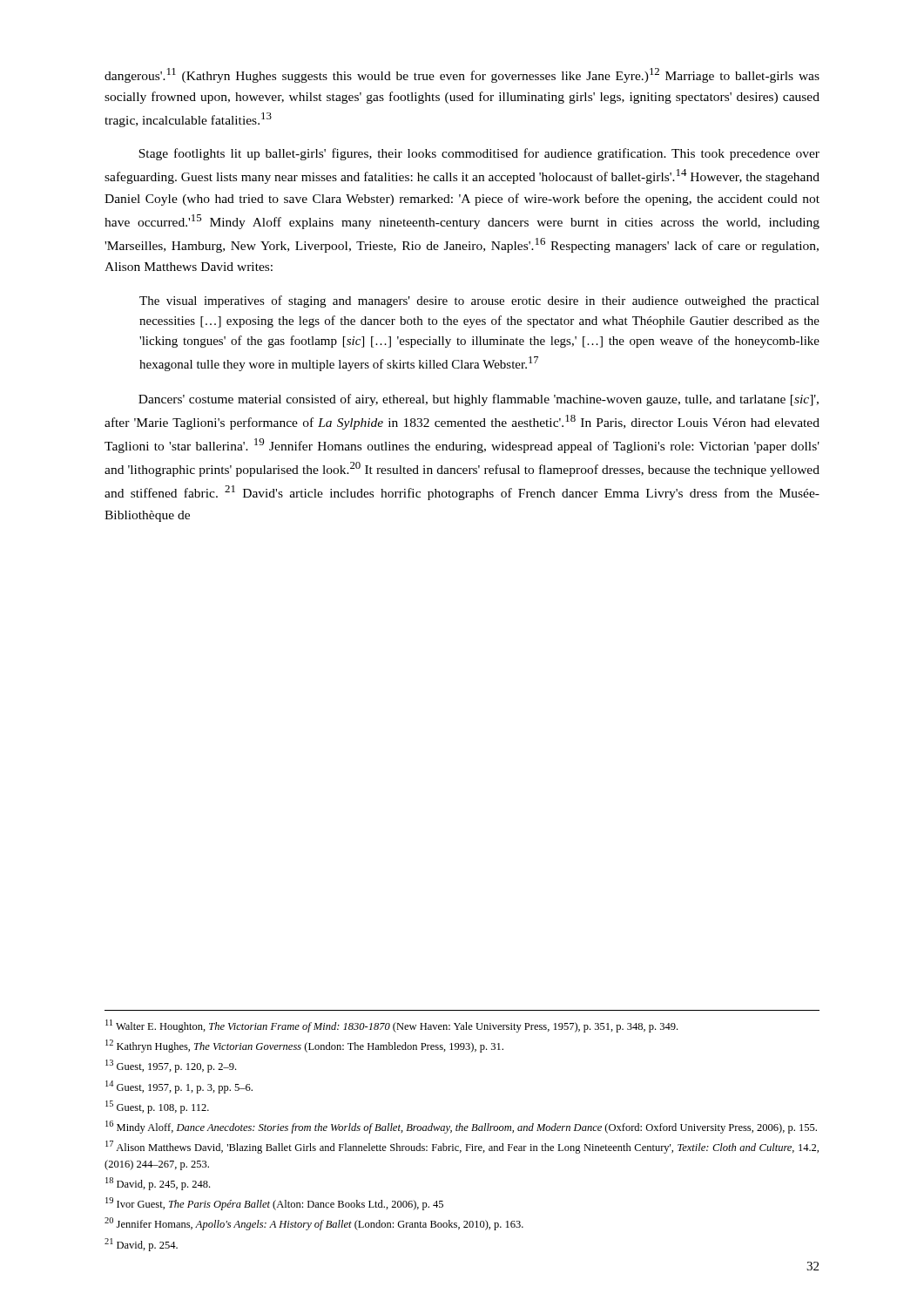Image resolution: width=924 pixels, height=1307 pixels.
Task: Point to the region starting "12 Kathryn Hughes, The Victorian Governess"
Action: pos(304,1045)
